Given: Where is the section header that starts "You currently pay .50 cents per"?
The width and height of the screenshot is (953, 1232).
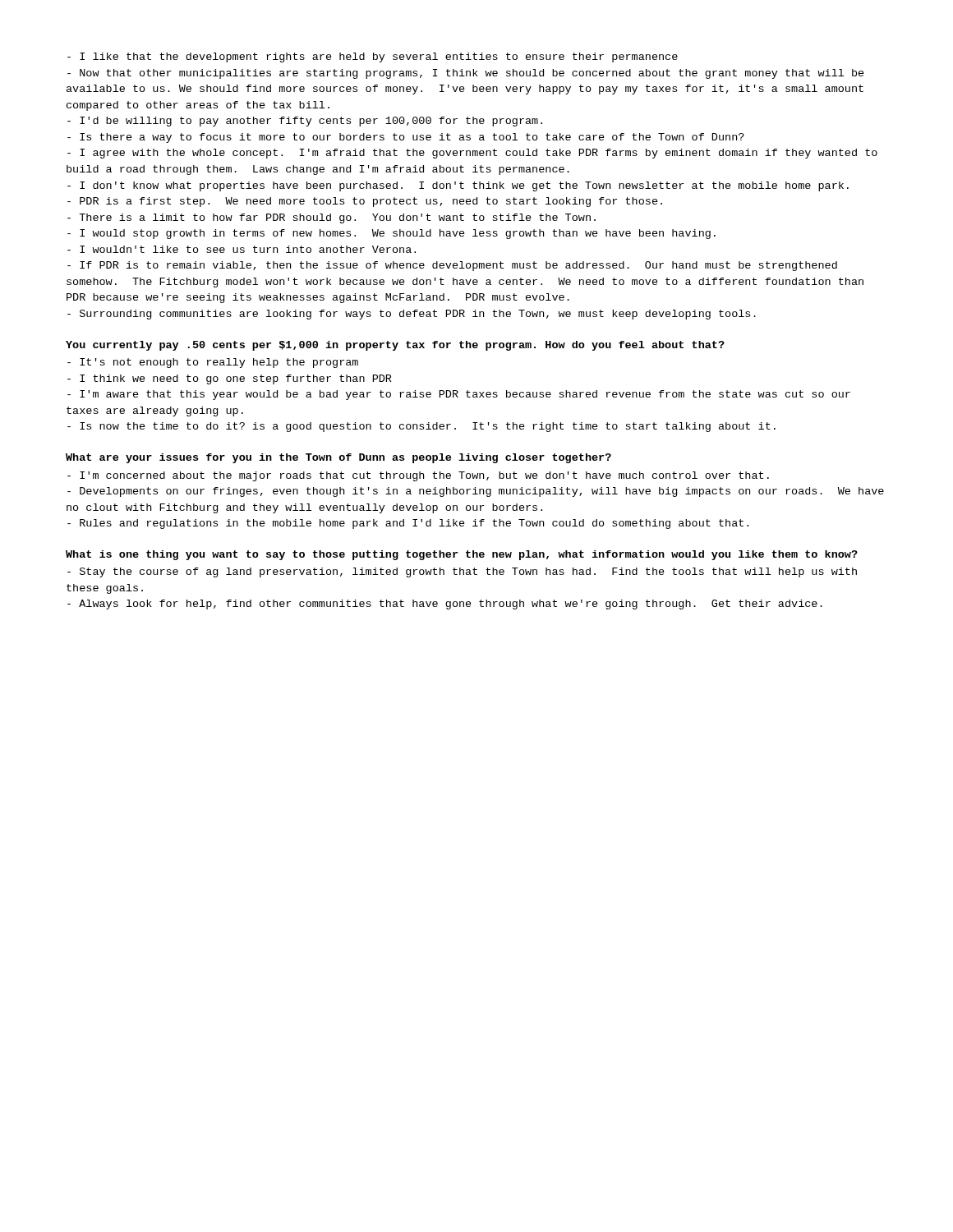Looking at the screenshot, I should (x=395, y=345).
